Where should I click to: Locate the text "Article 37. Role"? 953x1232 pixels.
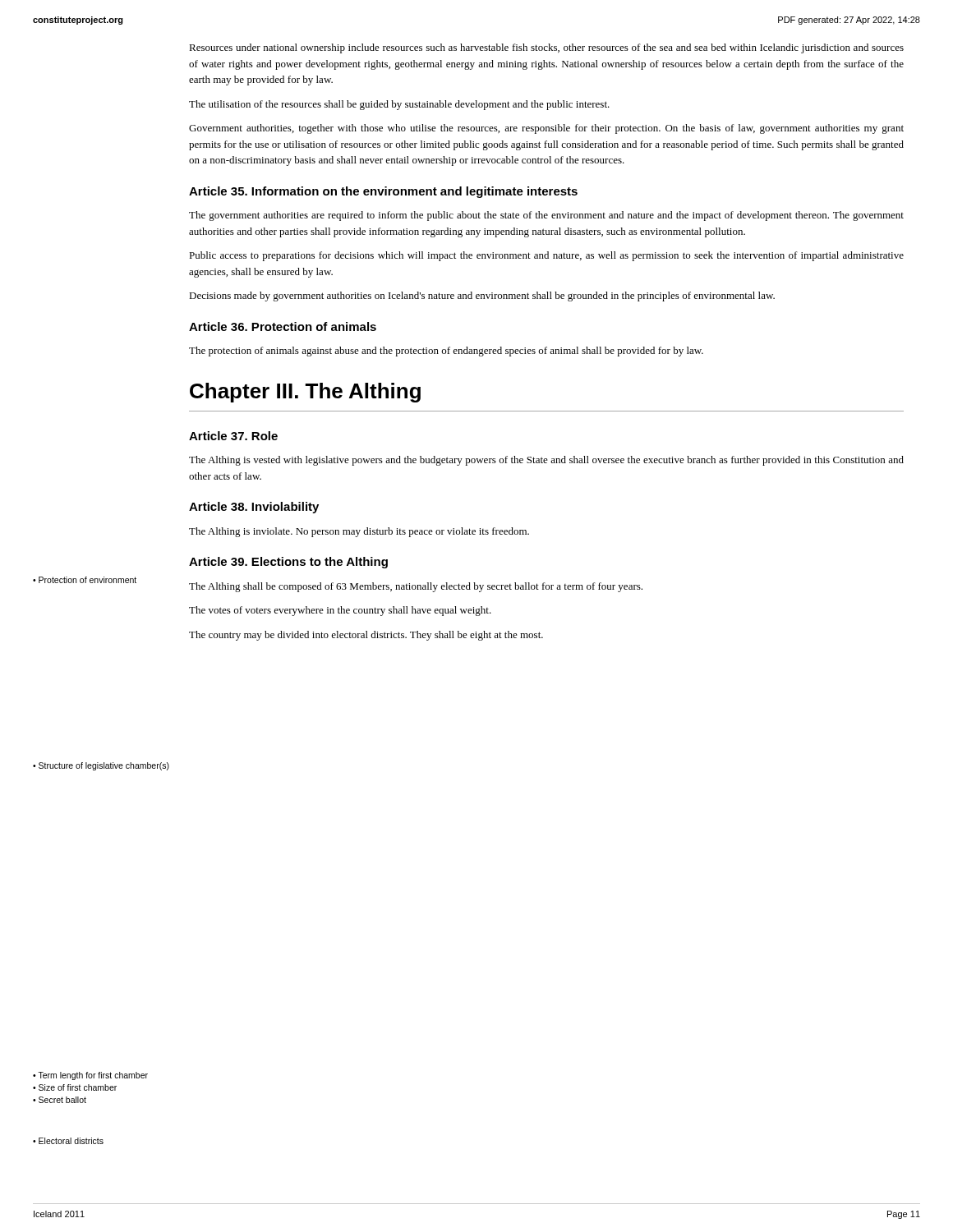tap(233, 435)
